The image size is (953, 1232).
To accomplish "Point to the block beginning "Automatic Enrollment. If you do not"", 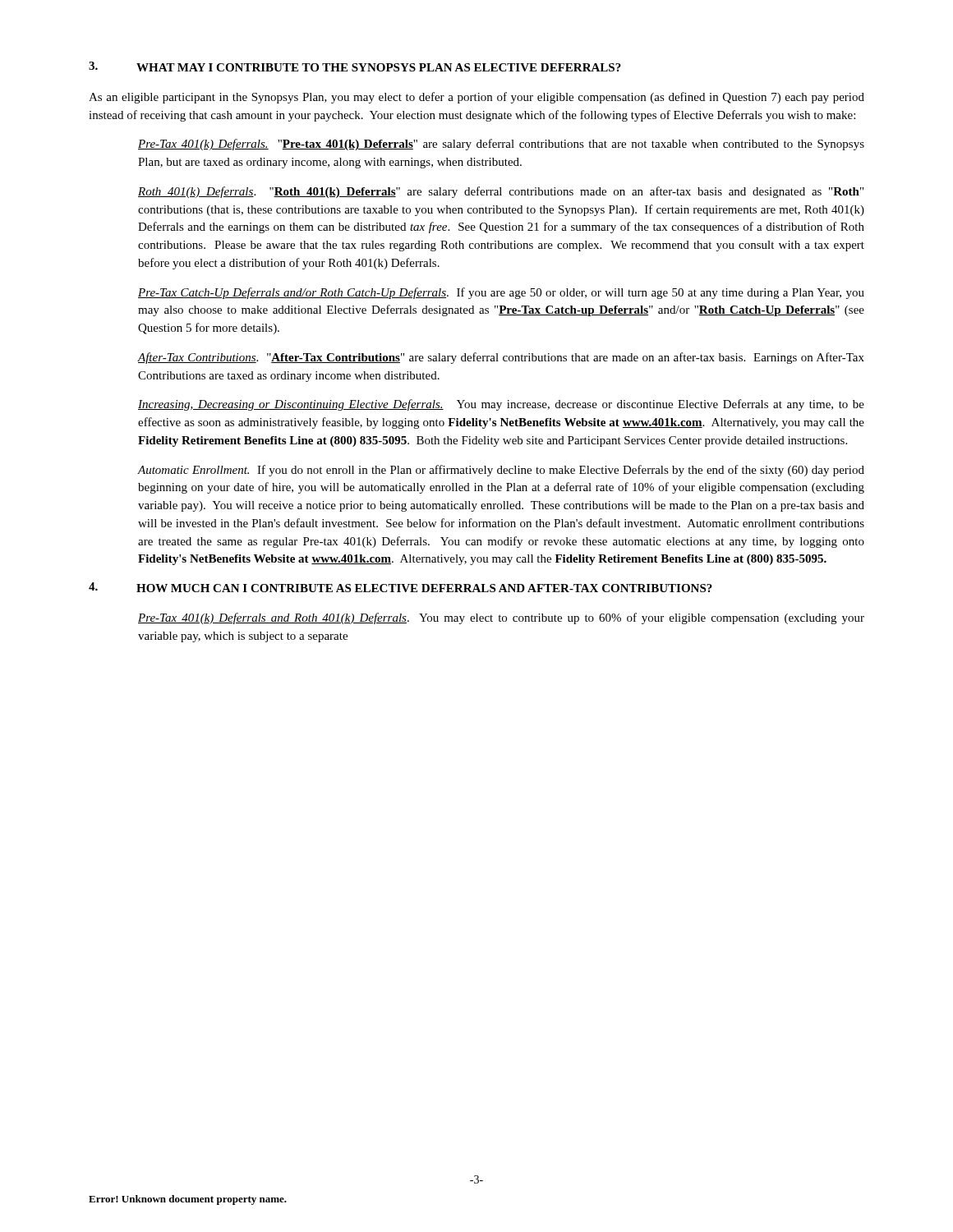I will click(501, 515).
